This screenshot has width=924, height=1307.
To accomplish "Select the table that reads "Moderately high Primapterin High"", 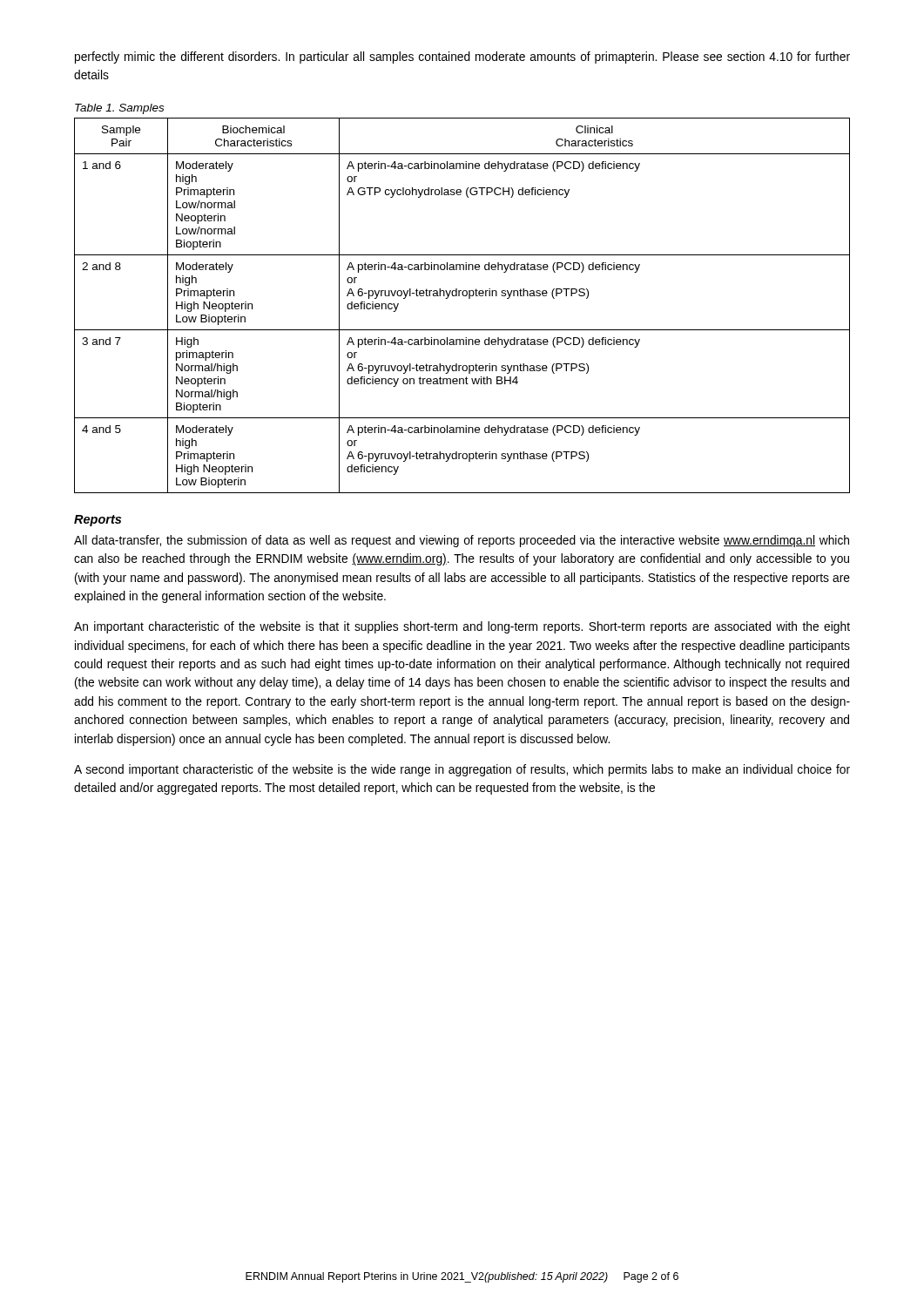I will click(462, 305).
